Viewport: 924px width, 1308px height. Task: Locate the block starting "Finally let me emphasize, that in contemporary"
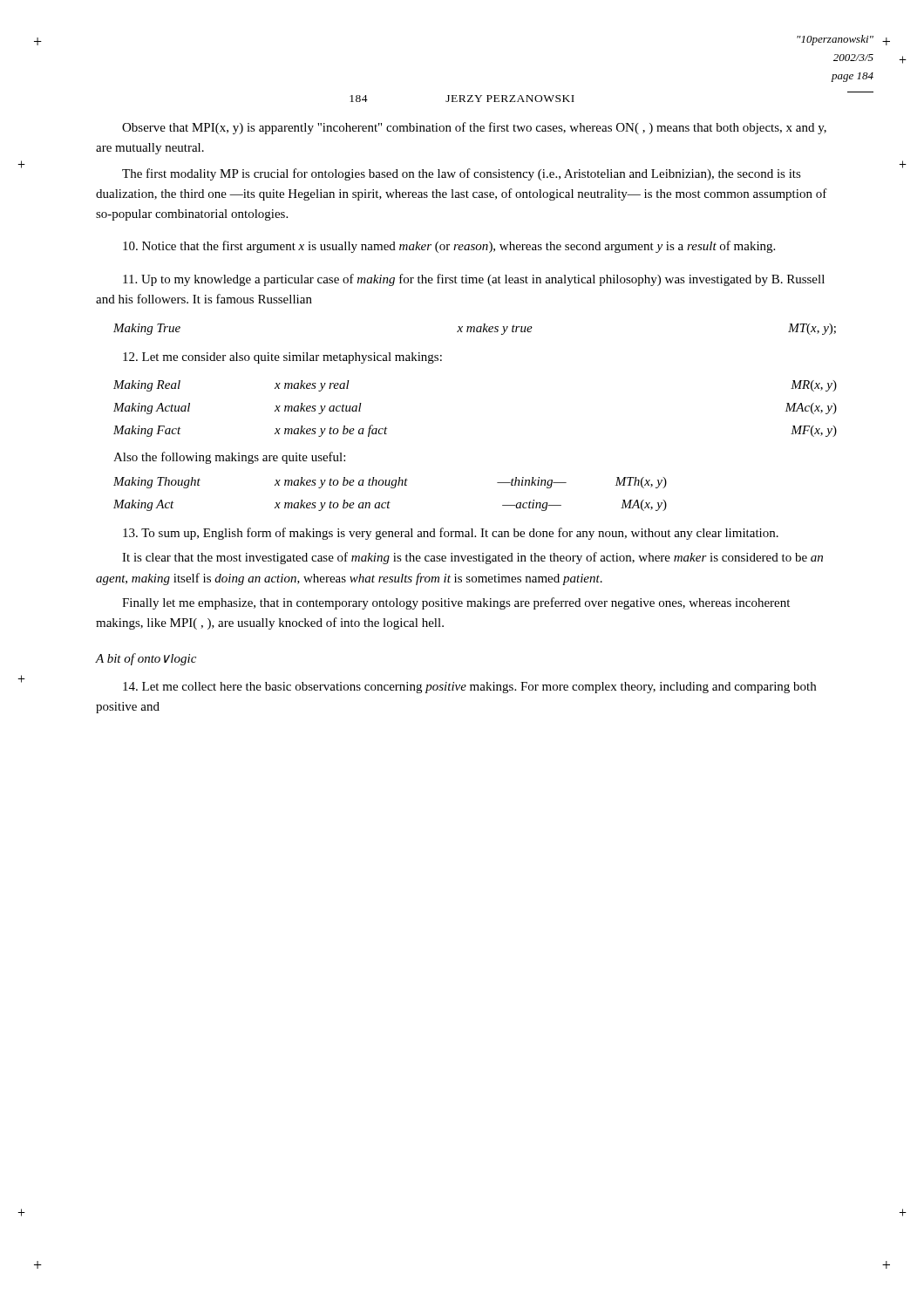tap(466, 613)
